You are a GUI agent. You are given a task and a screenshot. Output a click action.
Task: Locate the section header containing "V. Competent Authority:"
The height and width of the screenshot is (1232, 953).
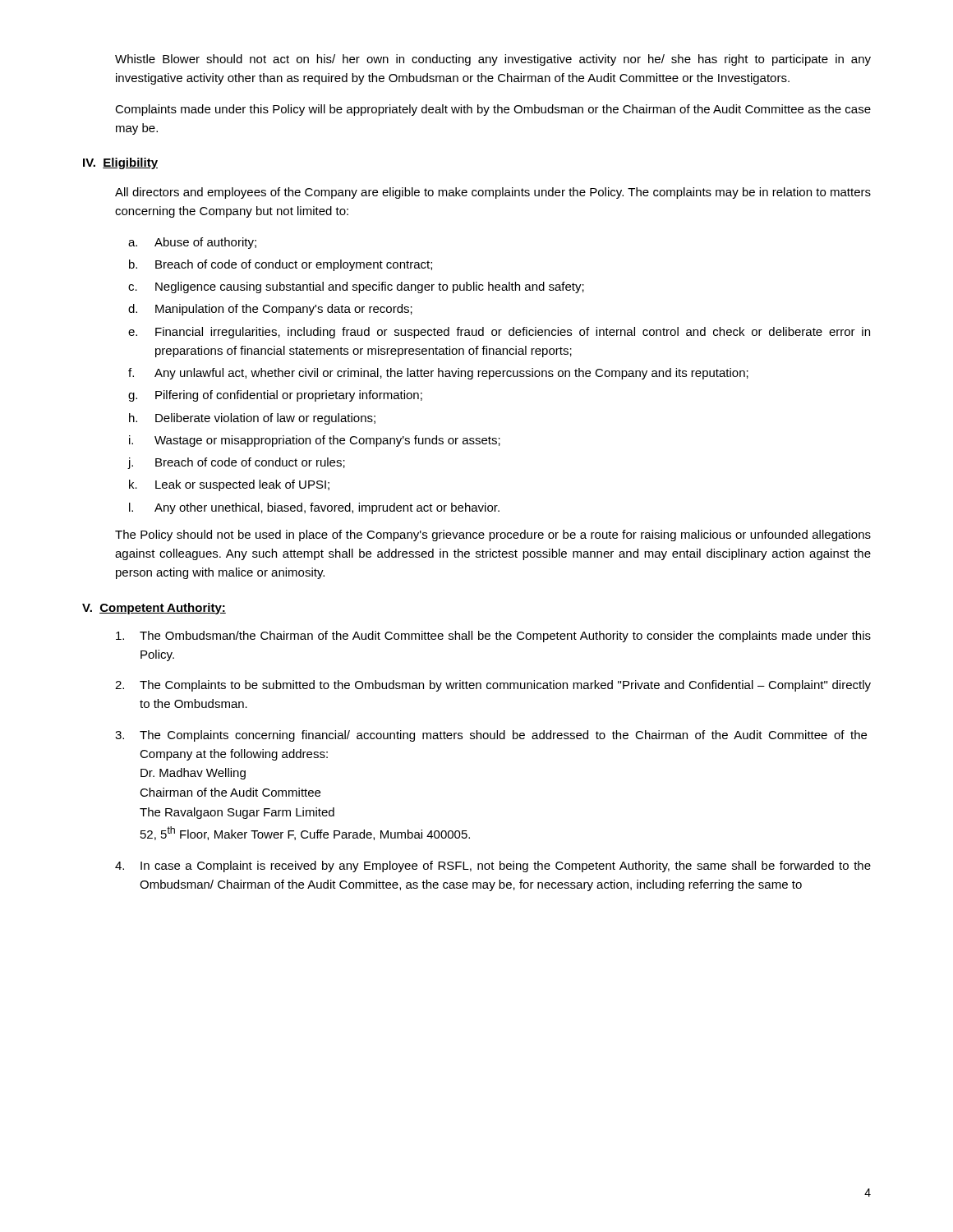click(x=154, y=607)
